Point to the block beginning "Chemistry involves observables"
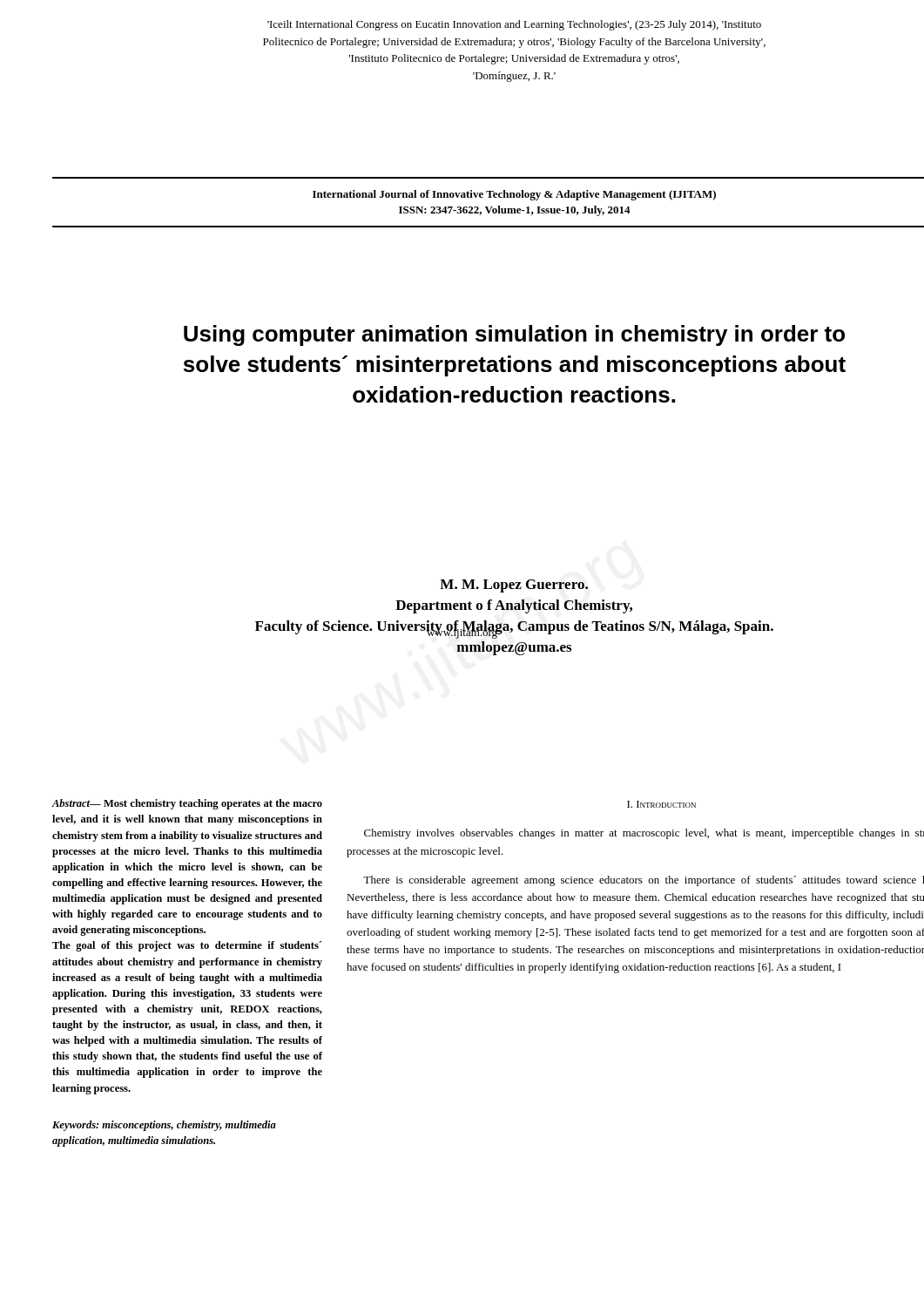Viewport: 924px width, 1307px height. pyautogui.click(x=635, y=842)
